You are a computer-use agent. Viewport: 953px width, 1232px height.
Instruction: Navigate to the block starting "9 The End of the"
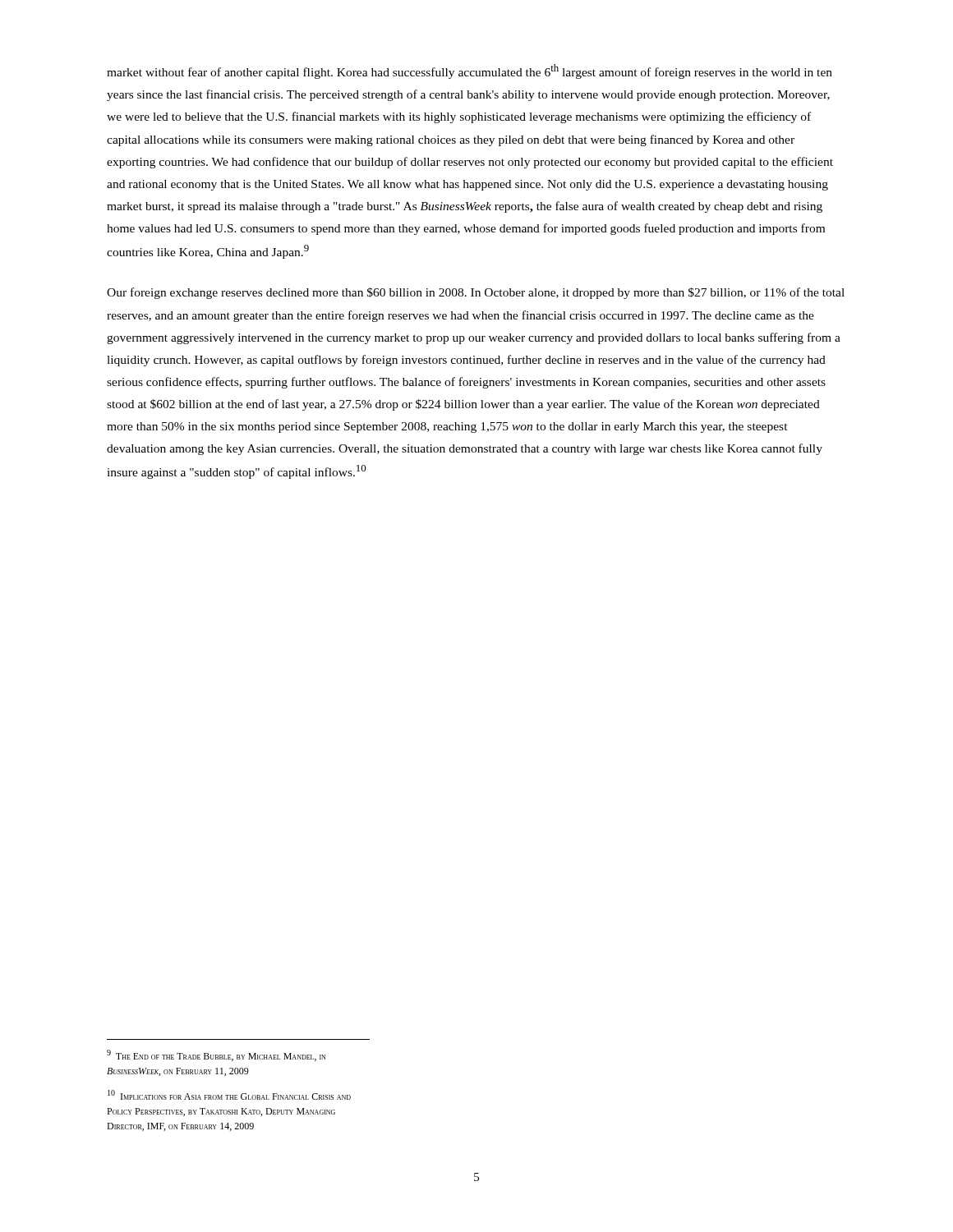pyautogui.click(x=216, y=1062)
